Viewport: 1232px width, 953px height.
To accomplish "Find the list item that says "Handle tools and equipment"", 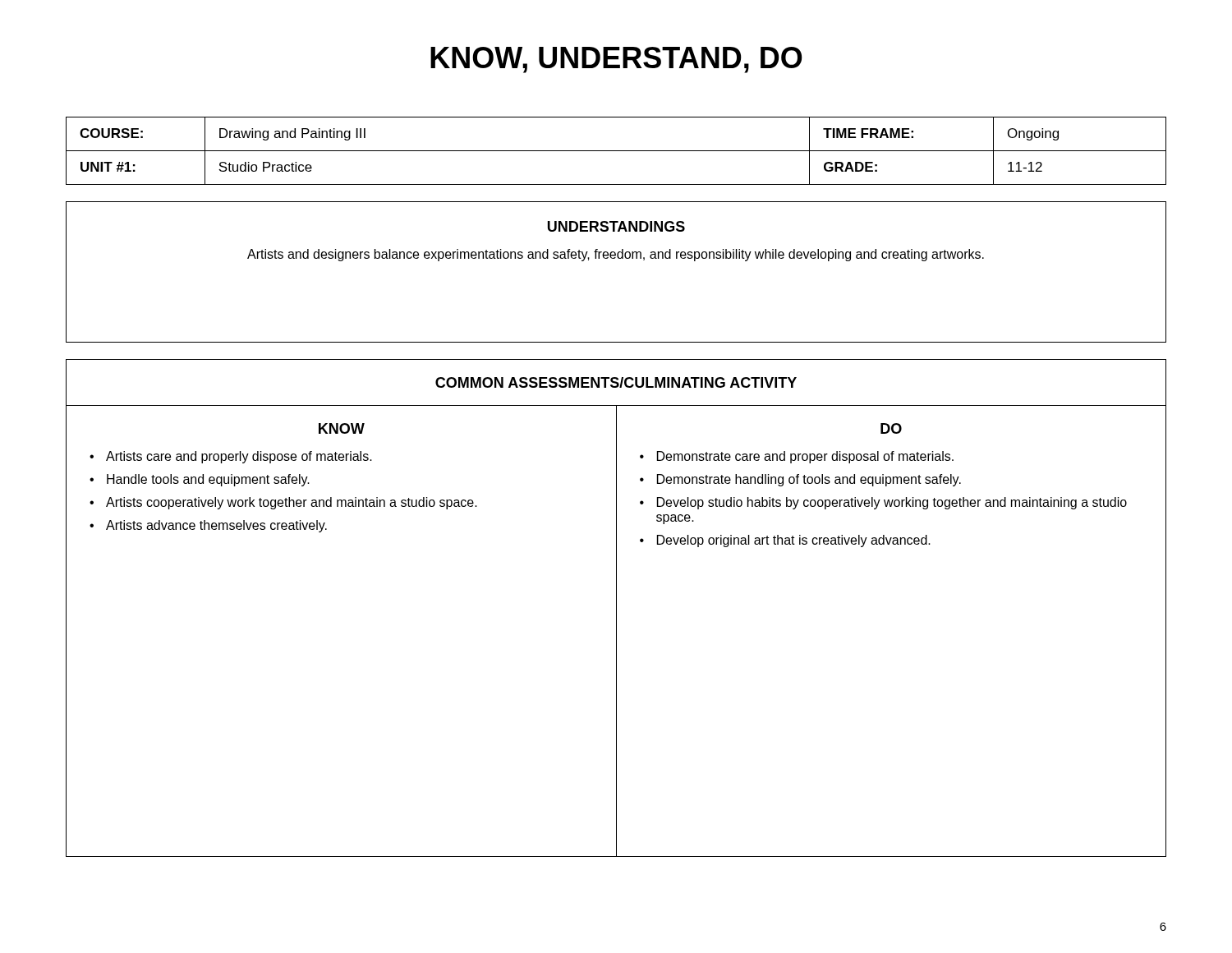I will (208, 479).
